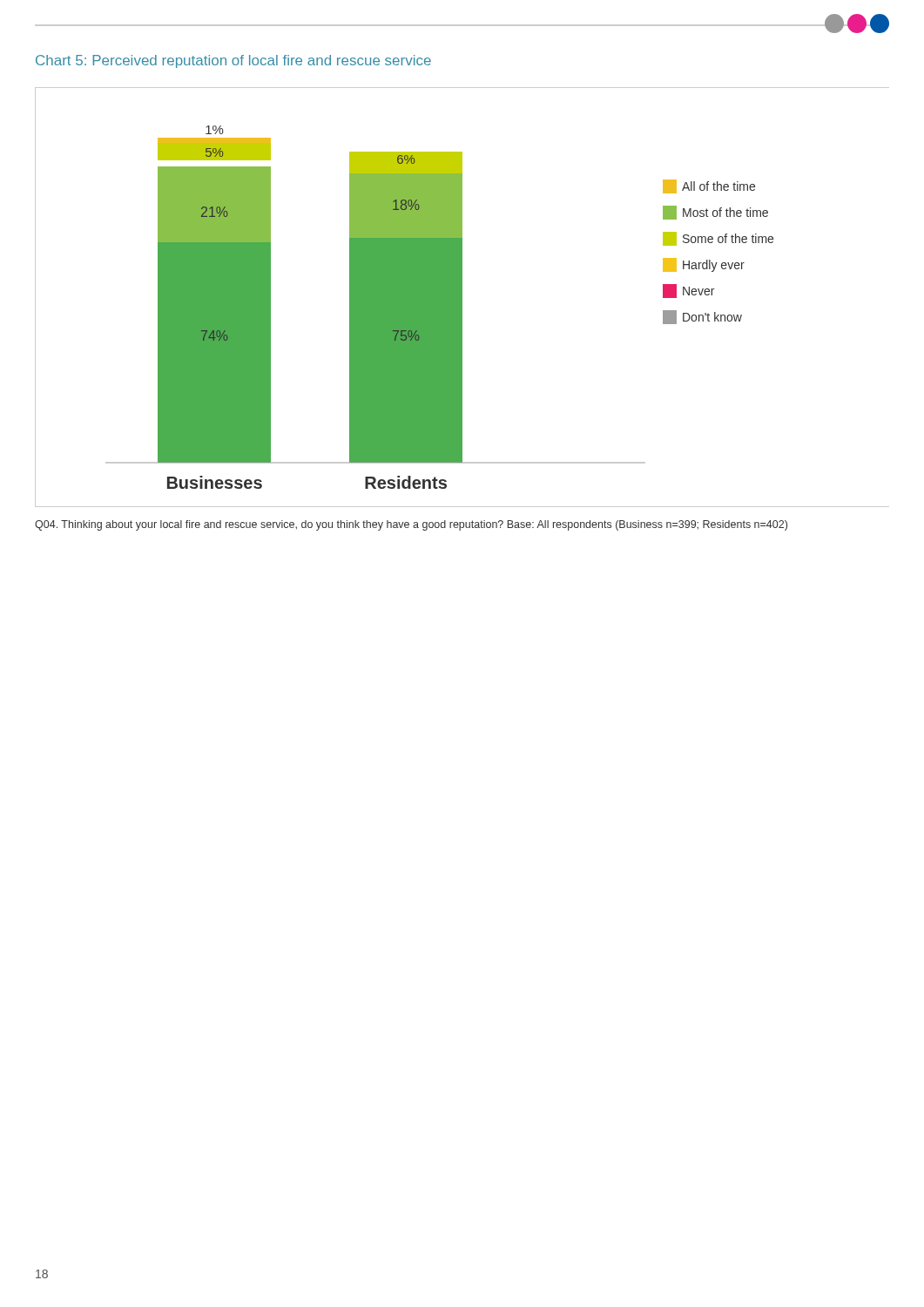The image size is (924, 1307).
Task: Locate the stacked bar chart
Action: (x=462, y=297)
